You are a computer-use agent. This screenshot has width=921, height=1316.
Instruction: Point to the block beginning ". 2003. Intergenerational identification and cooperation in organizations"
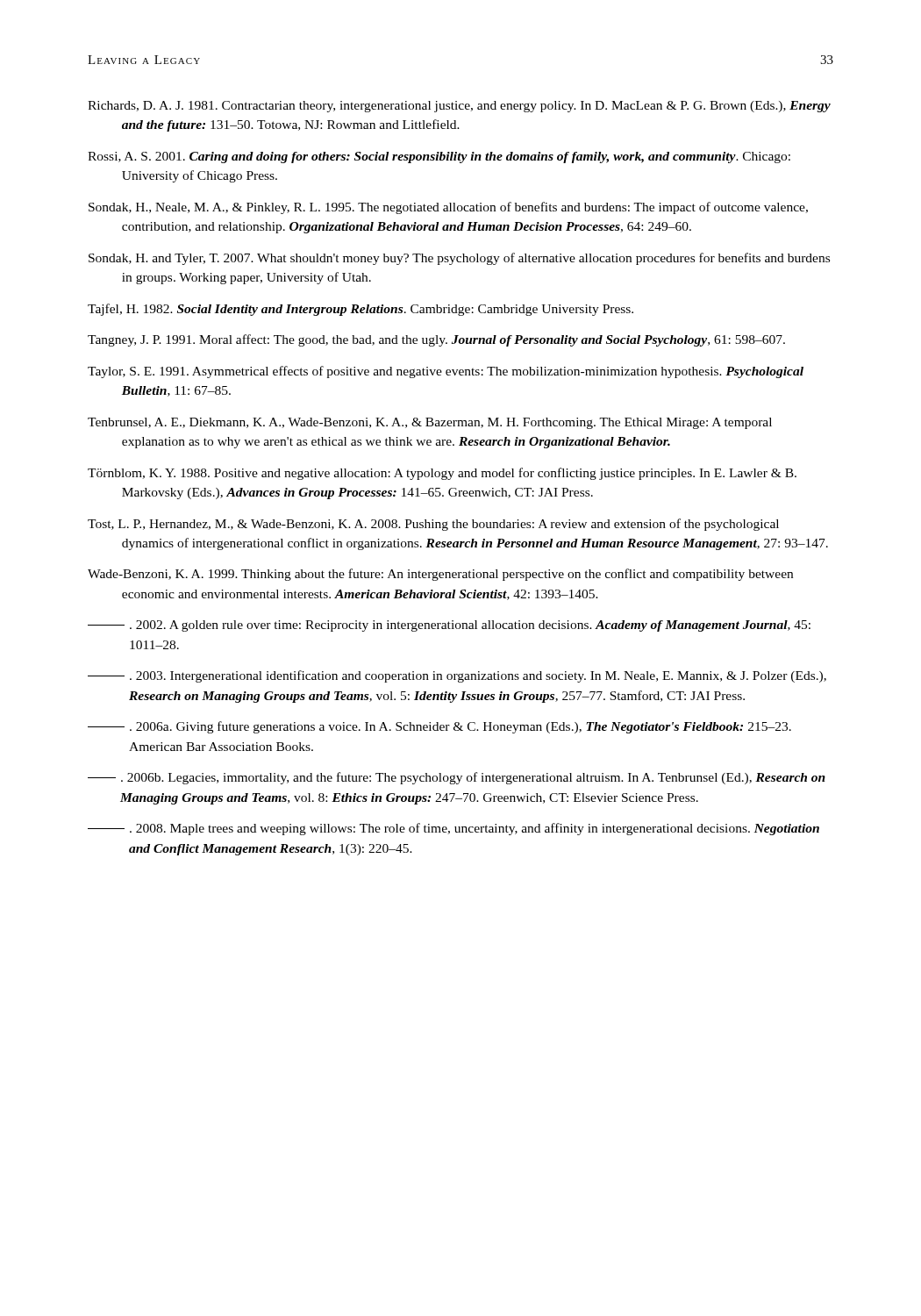pos(460,686)
